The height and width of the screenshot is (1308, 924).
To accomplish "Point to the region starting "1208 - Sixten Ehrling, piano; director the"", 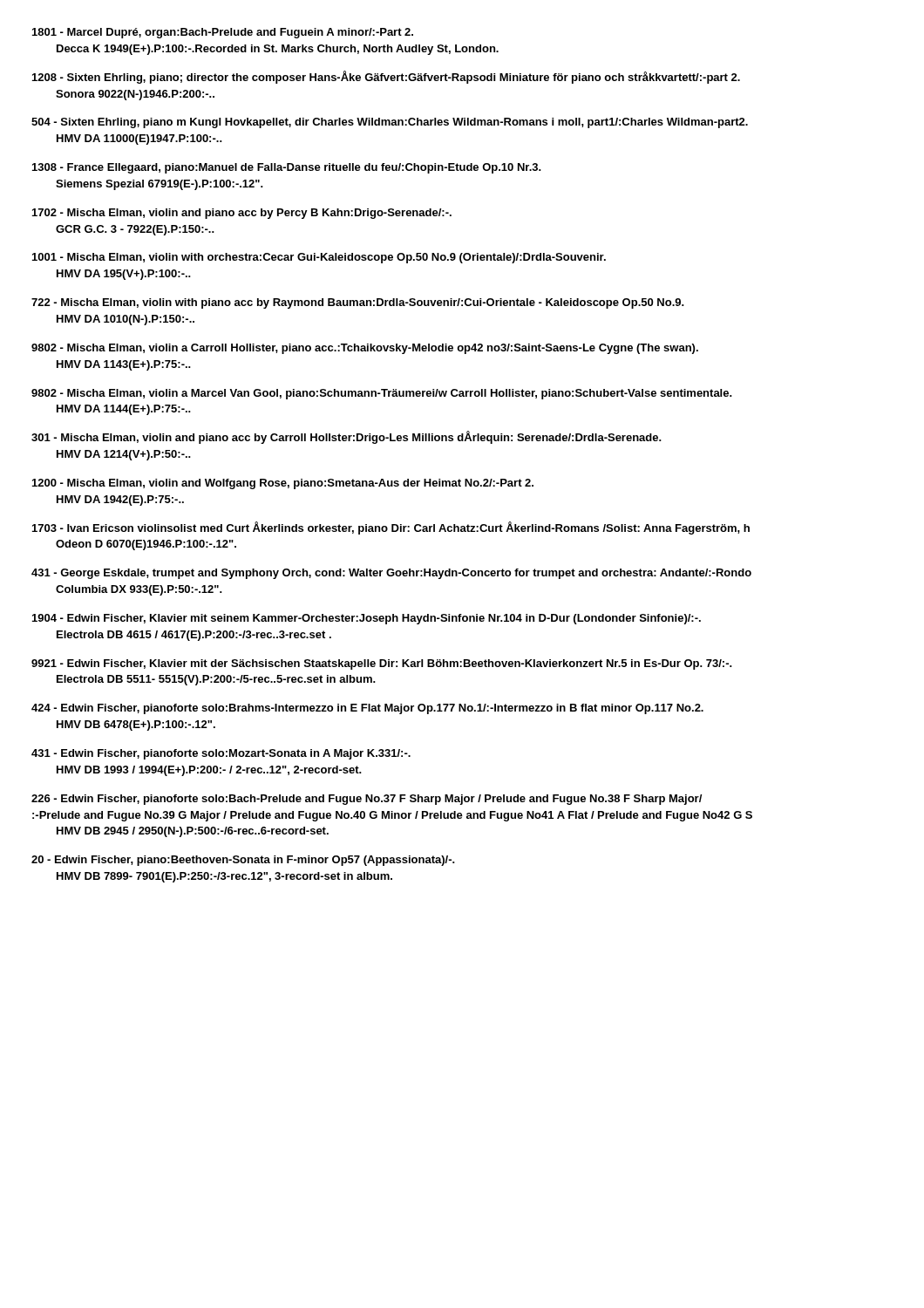I will 462,86.
